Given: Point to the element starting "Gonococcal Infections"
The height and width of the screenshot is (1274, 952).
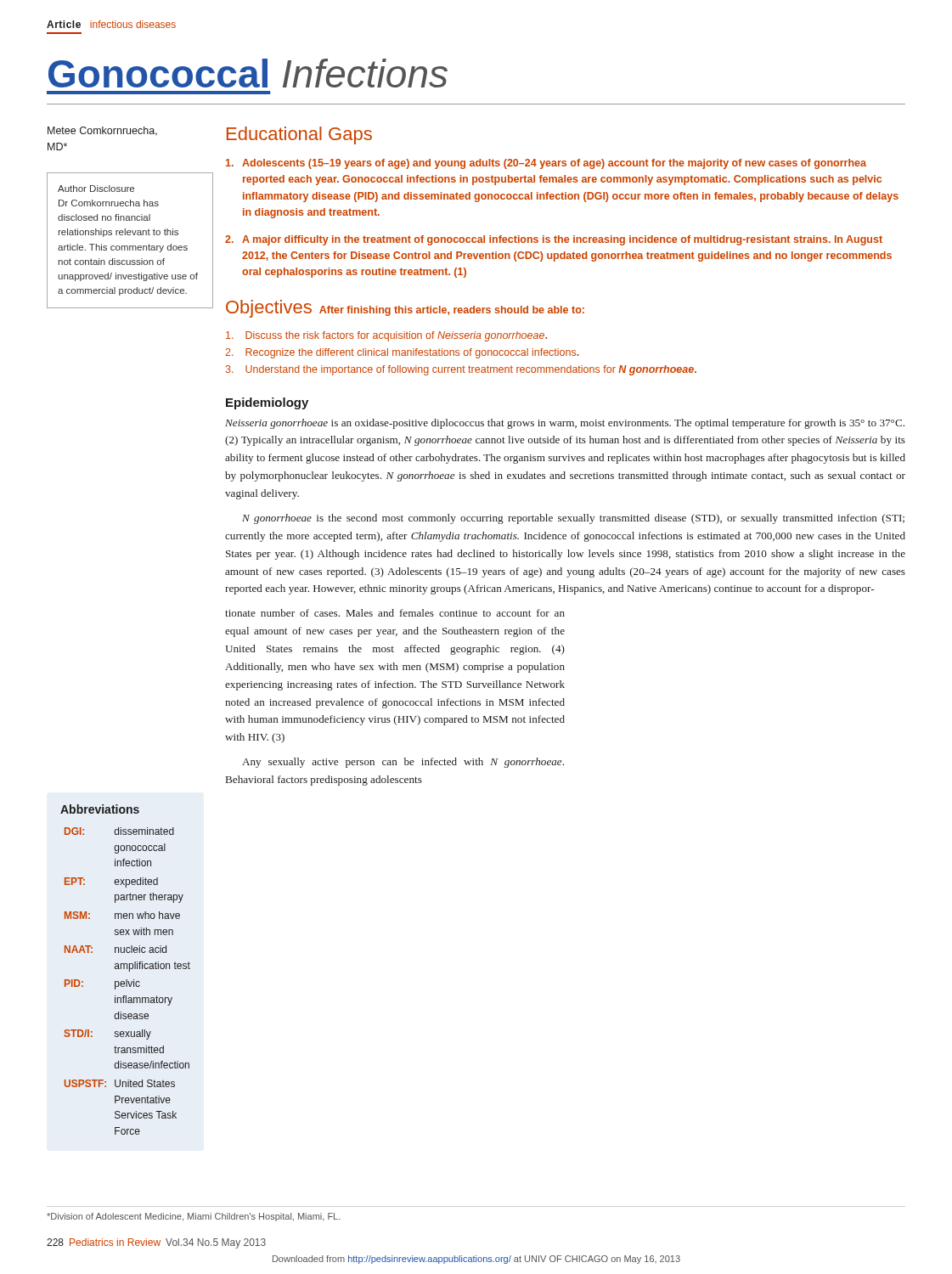Looking at the screenshot, I should point(248,73).
